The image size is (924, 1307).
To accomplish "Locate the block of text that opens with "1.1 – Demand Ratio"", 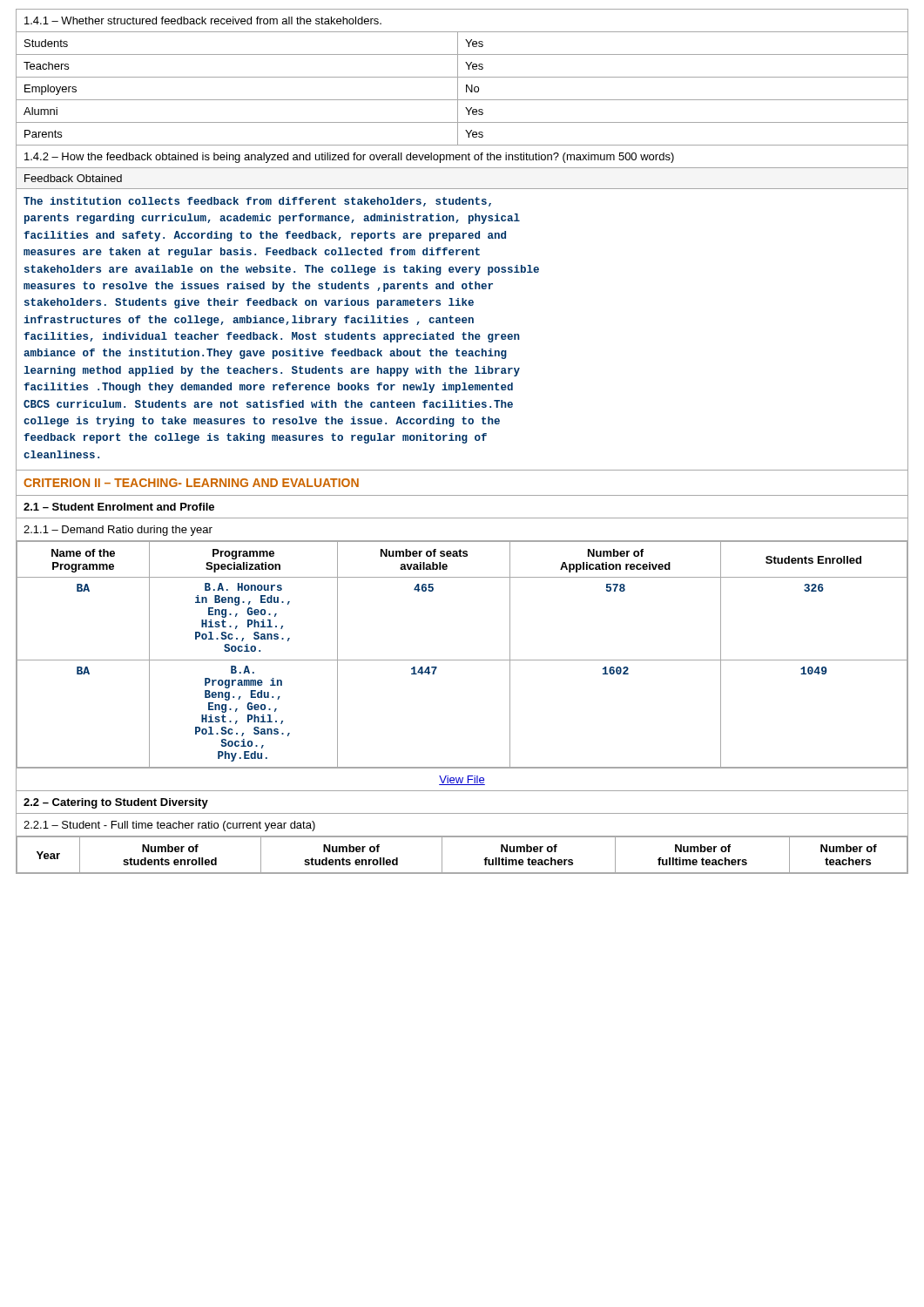I will (118, 529).
